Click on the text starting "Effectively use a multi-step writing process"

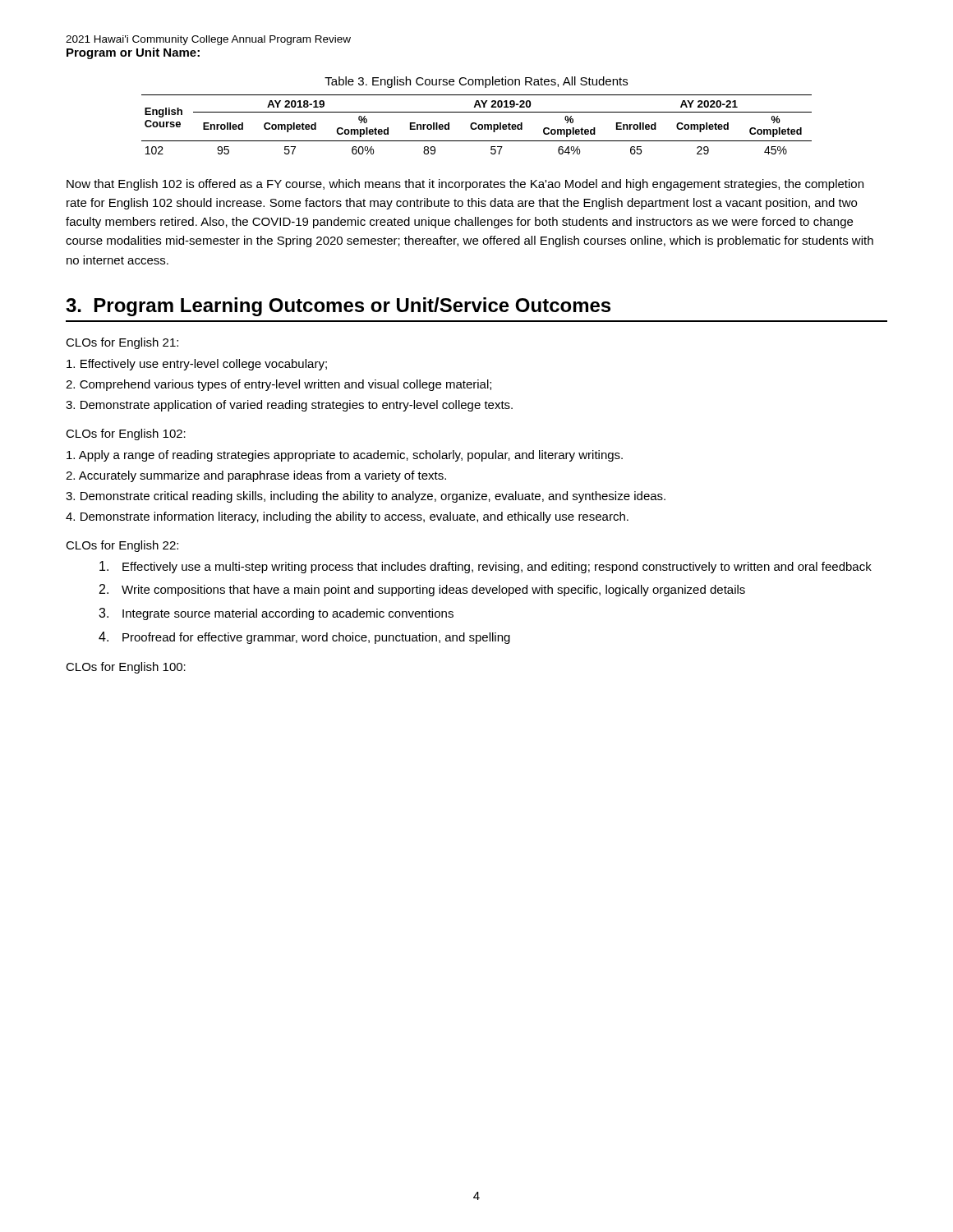click(x=493, y=567)
